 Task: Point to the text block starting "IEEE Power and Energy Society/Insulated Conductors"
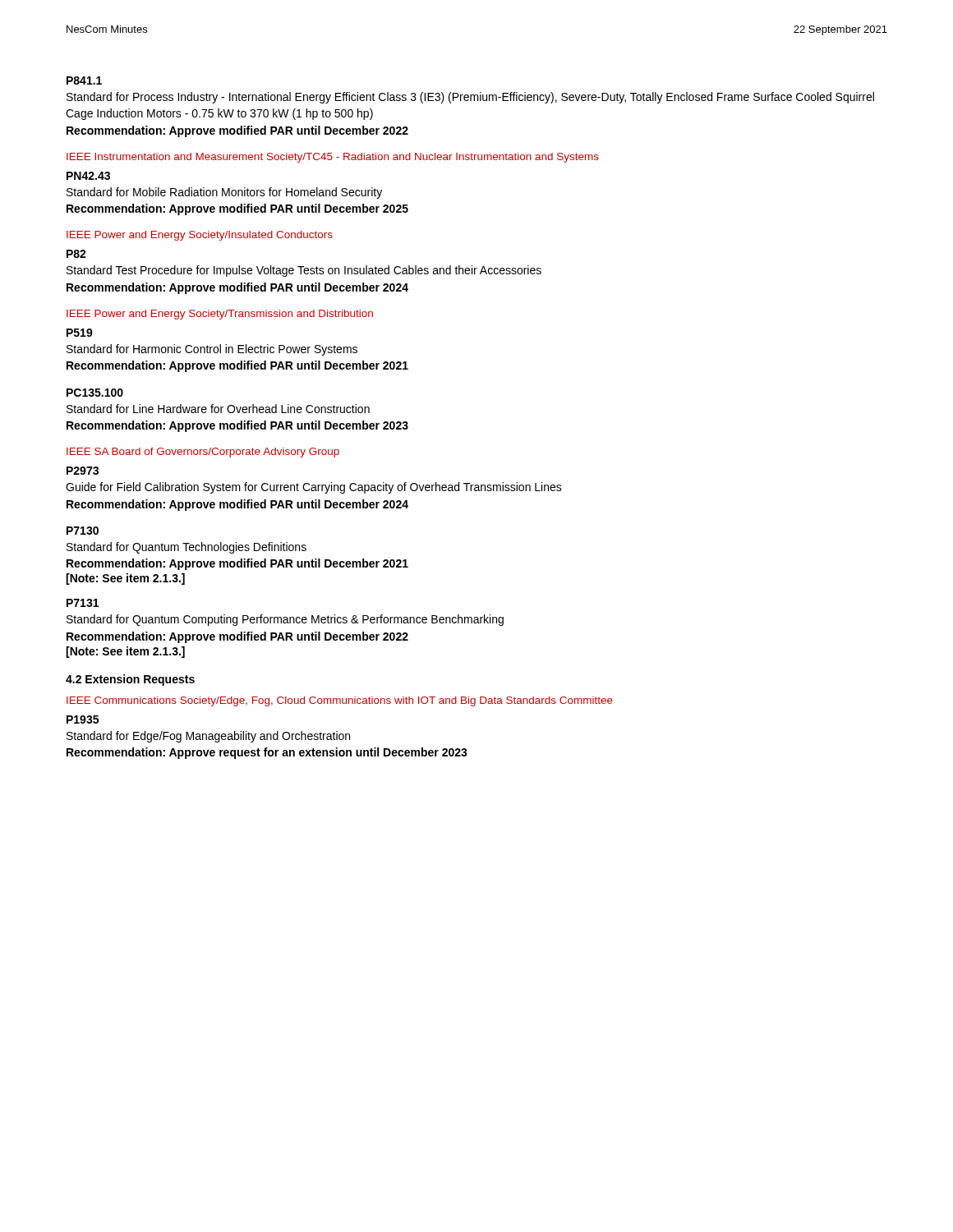[x=199, y=235]
